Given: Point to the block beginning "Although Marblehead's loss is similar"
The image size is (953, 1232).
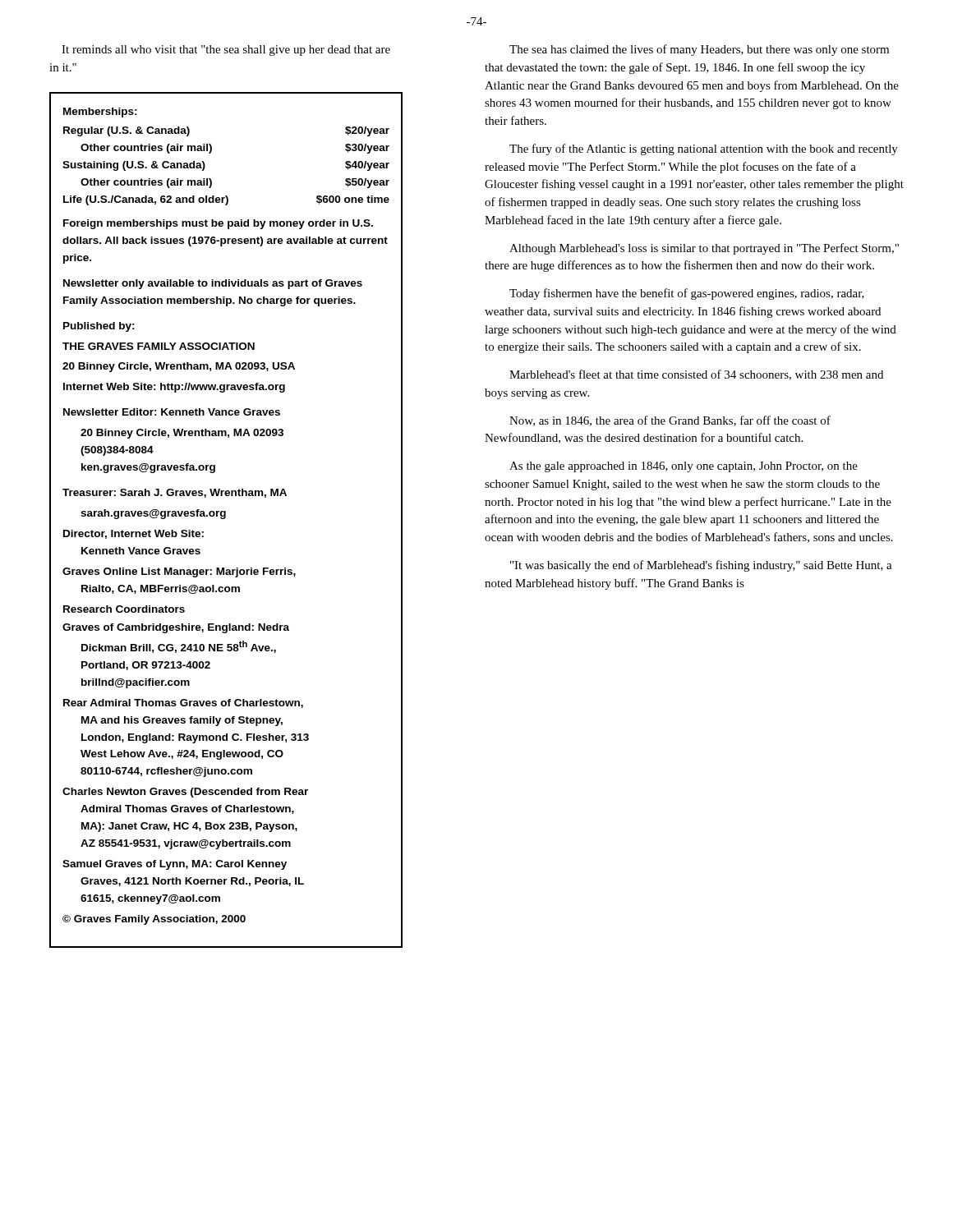Looking at the screenshot, I should tap(692, 257).
